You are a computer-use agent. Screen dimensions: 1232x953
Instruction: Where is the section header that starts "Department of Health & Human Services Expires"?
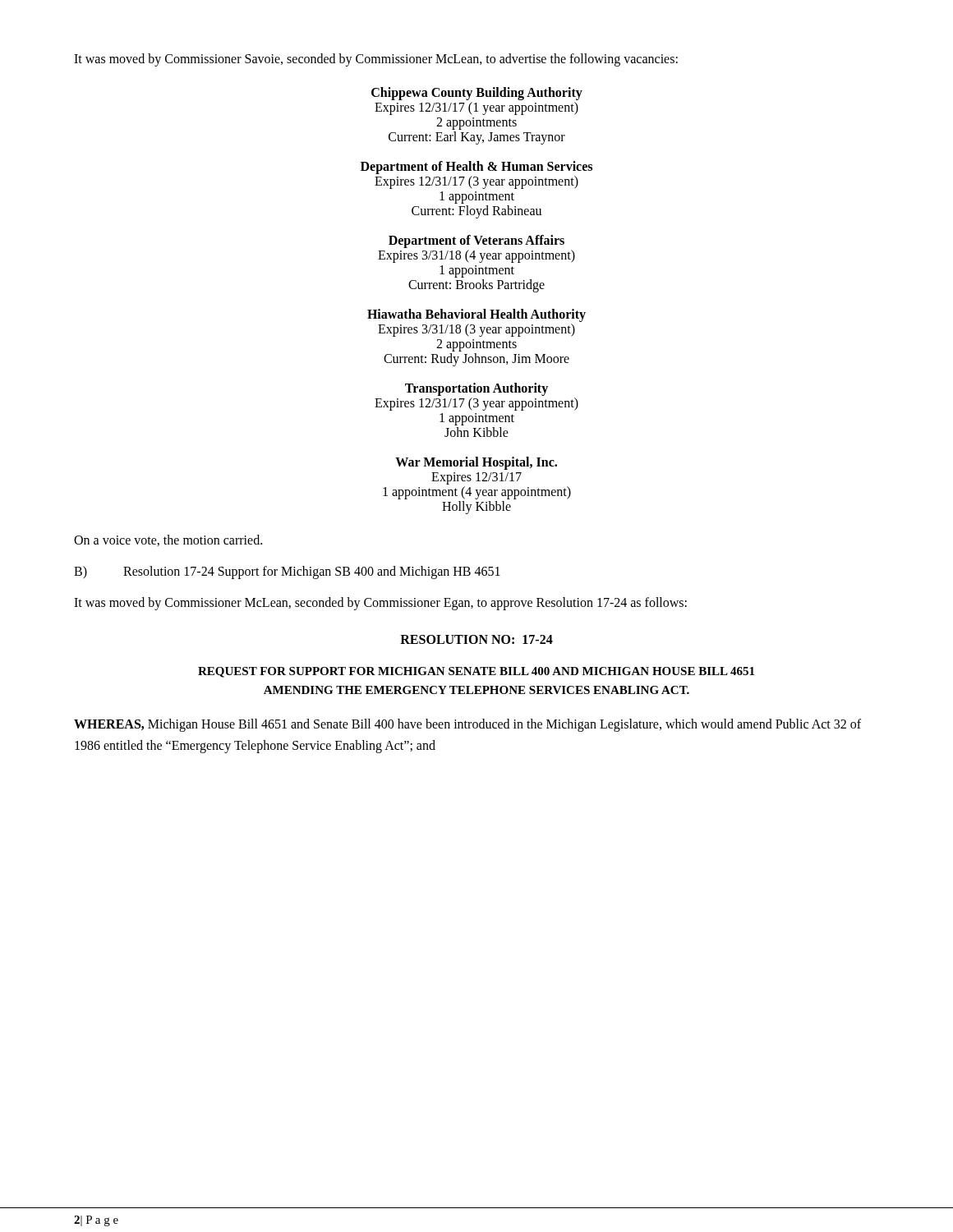pyautogui.click(x=476, y=189)
